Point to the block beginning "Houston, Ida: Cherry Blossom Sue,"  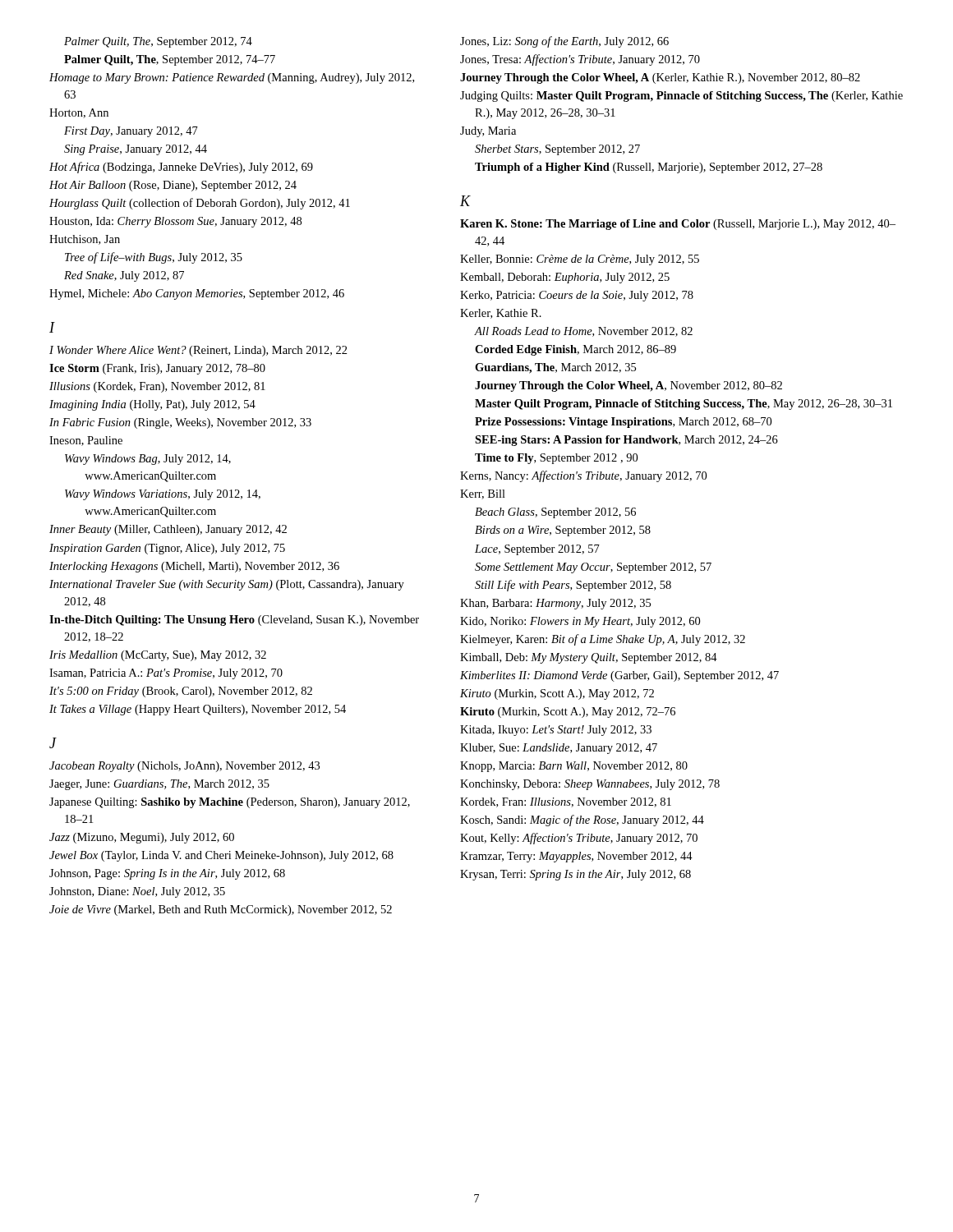176,221
